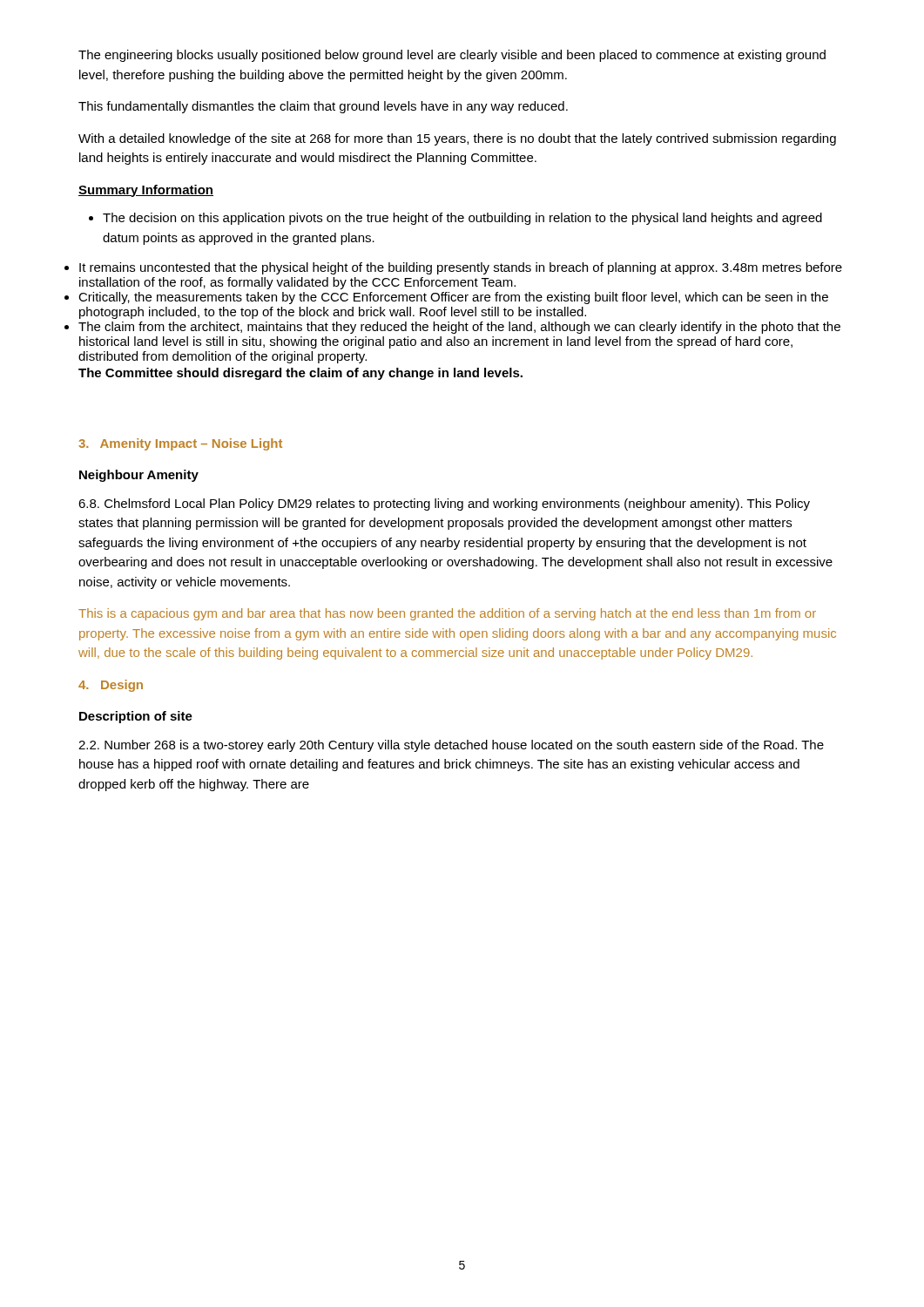Point to the block beginning "8. Chelmsford Local"
This screenshot has width=924, height=1307.
(x=462, y=543)
